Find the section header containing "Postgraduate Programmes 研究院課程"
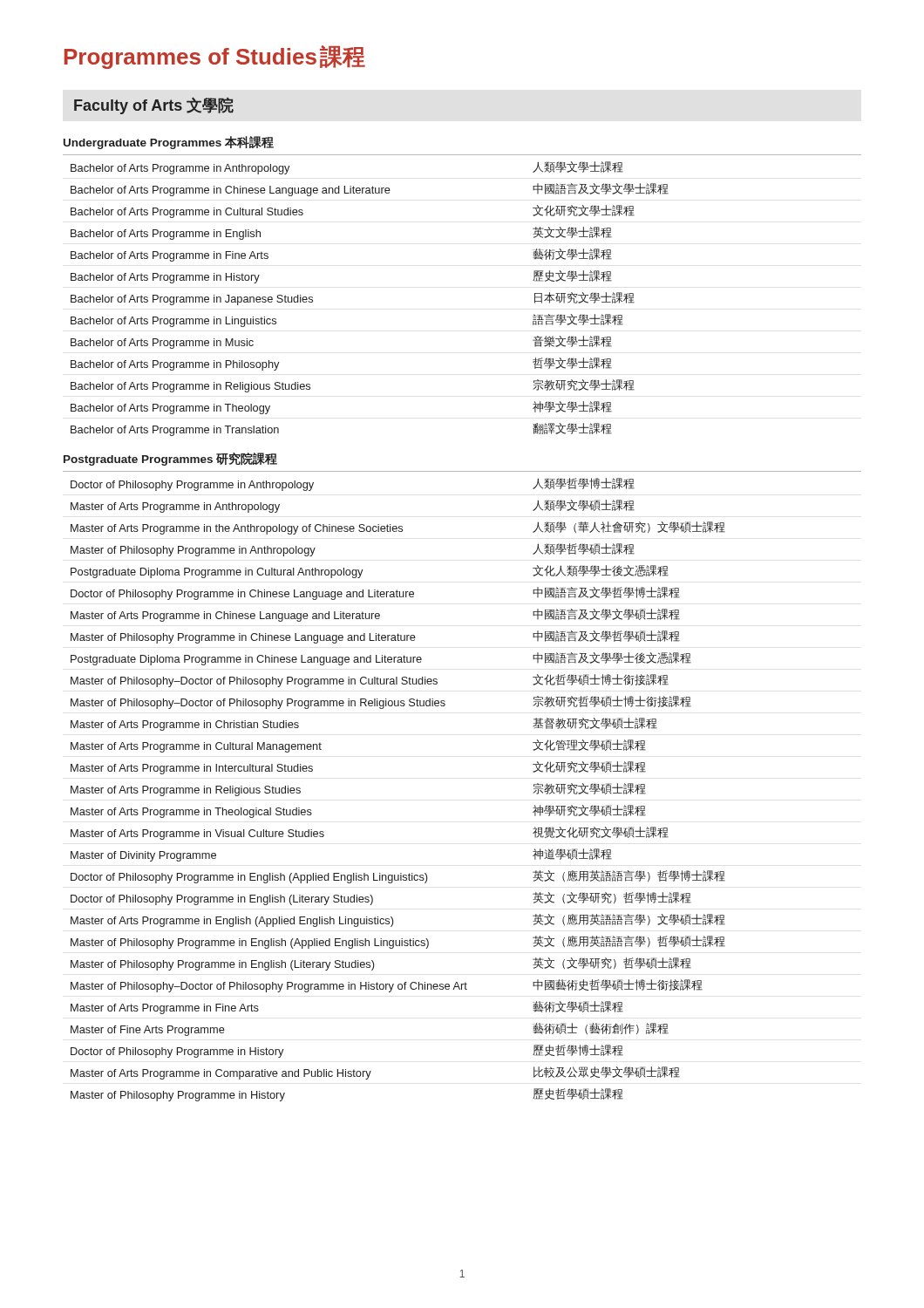This screenshot has width=924, height=1308. pyautogui.click(x=170, y=459)
